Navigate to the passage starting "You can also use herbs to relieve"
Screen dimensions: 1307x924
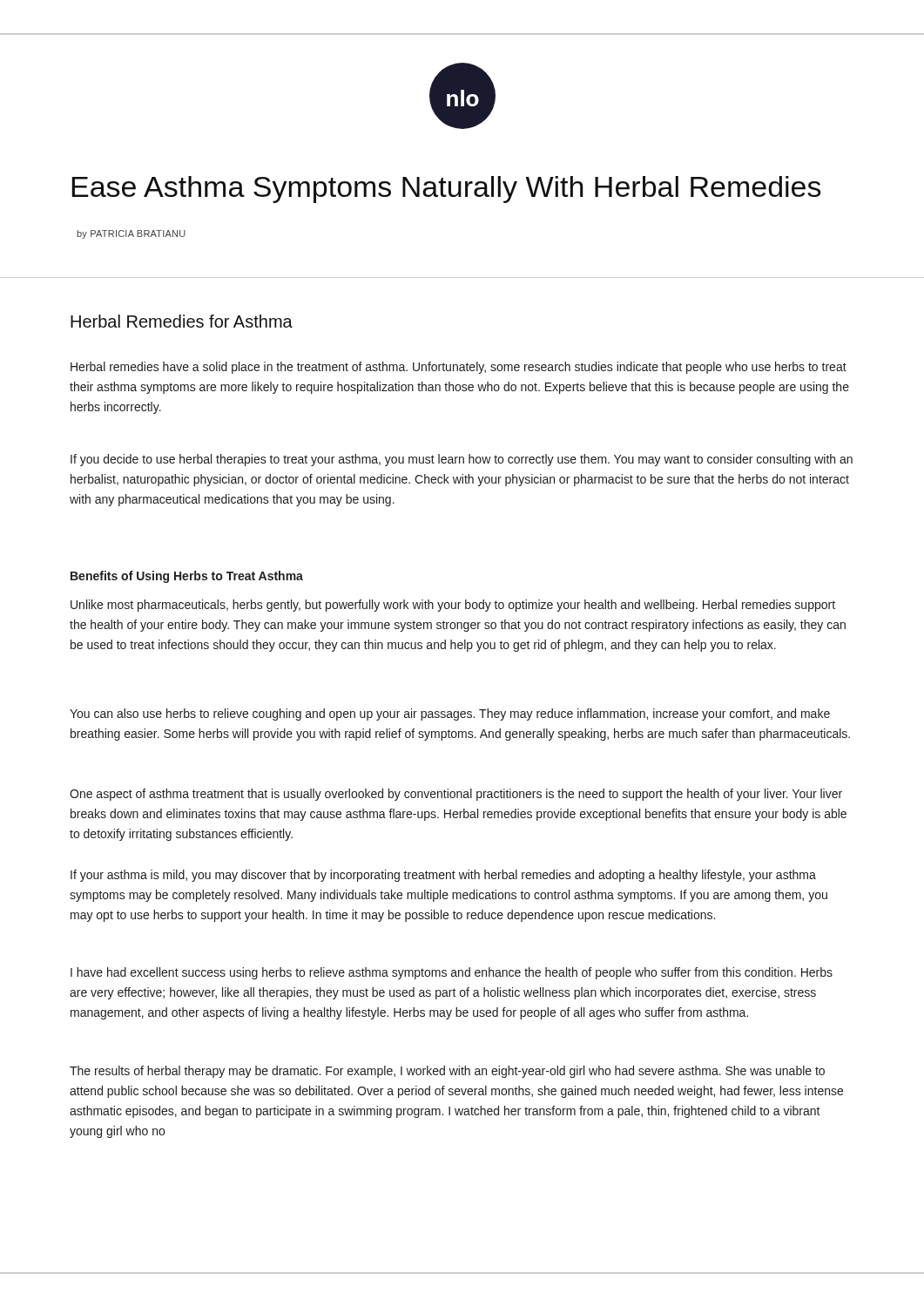(462, 724)
